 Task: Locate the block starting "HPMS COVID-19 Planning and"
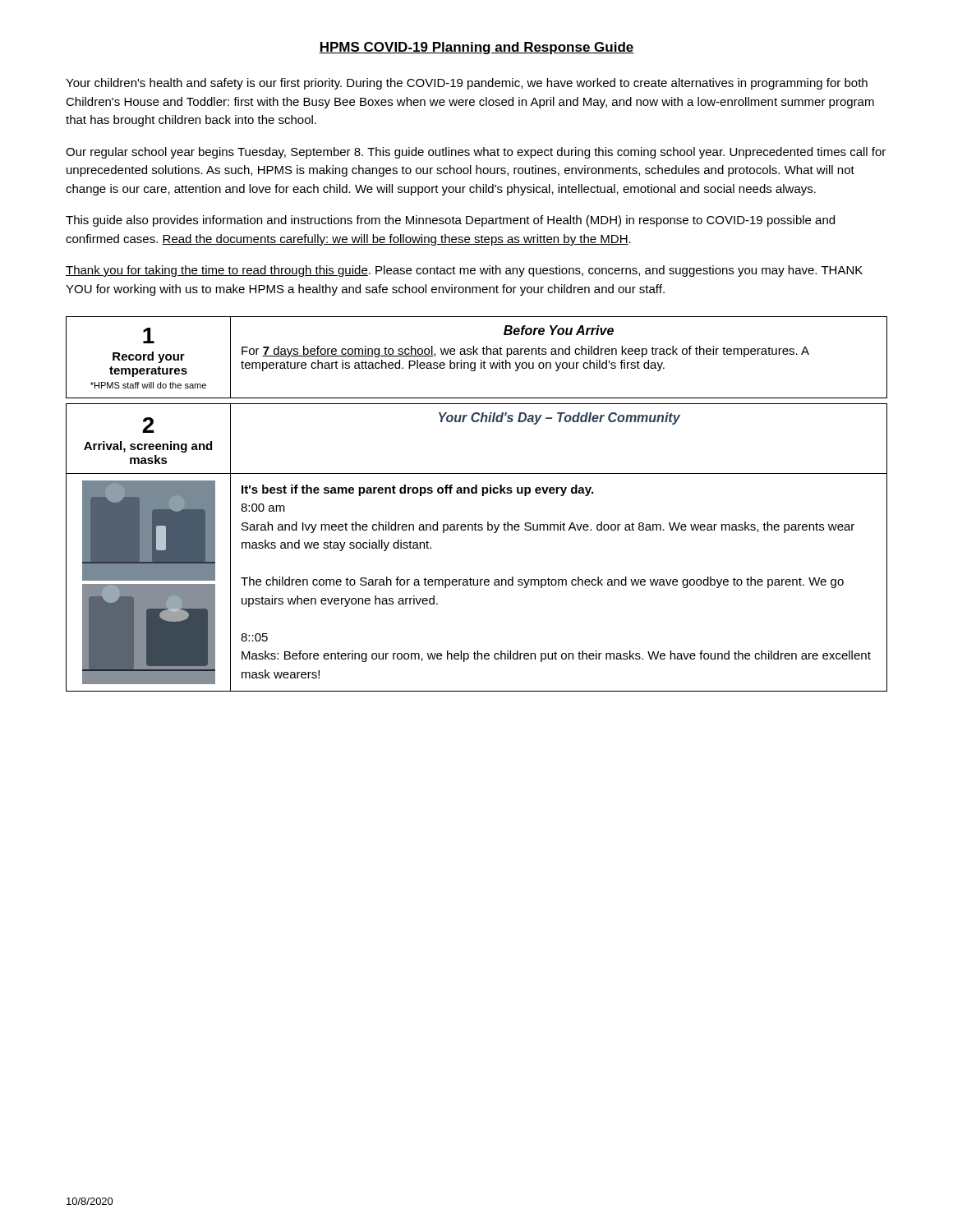pyautogui.click(x=476, y=47)
